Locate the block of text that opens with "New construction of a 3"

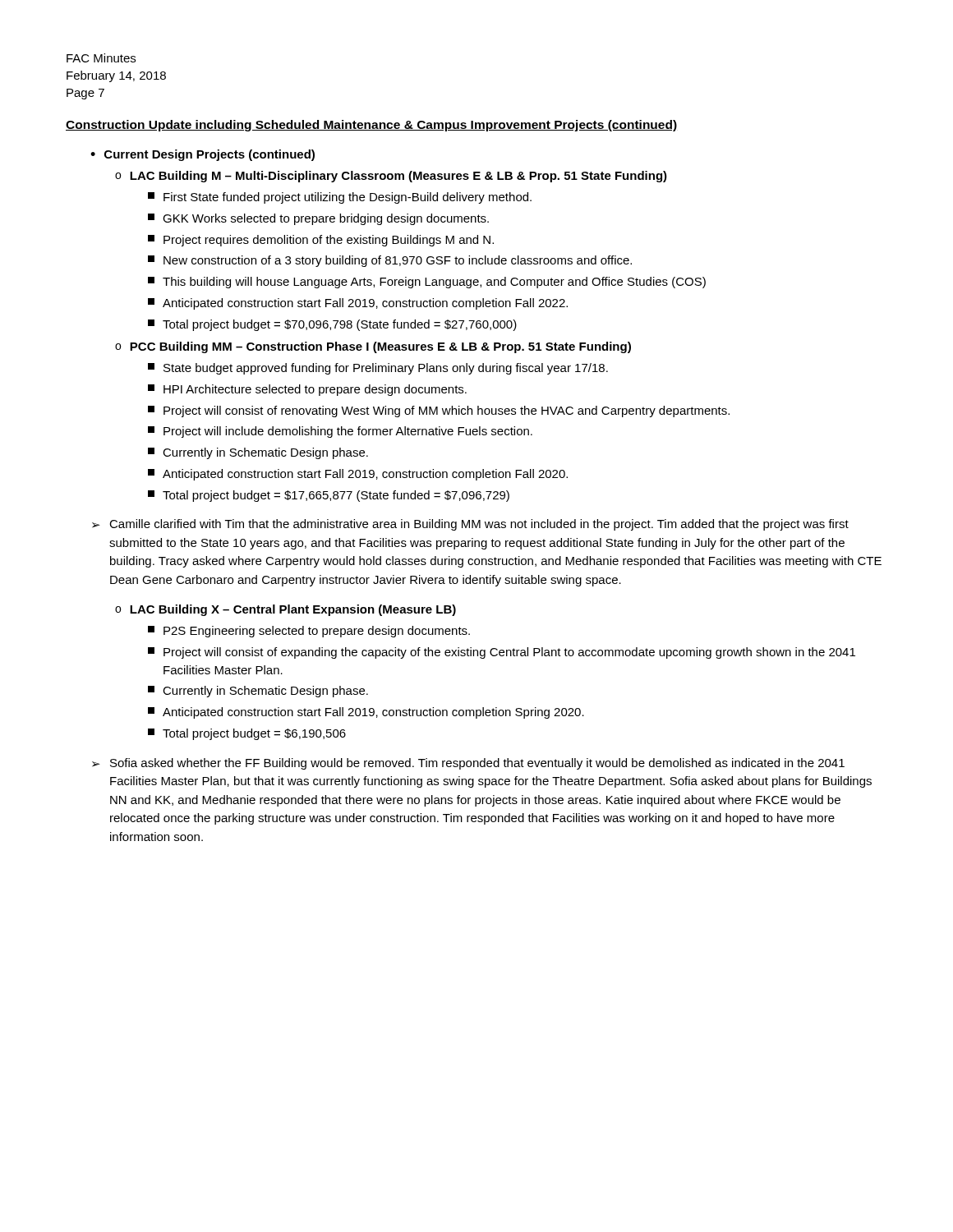point(518,261)
